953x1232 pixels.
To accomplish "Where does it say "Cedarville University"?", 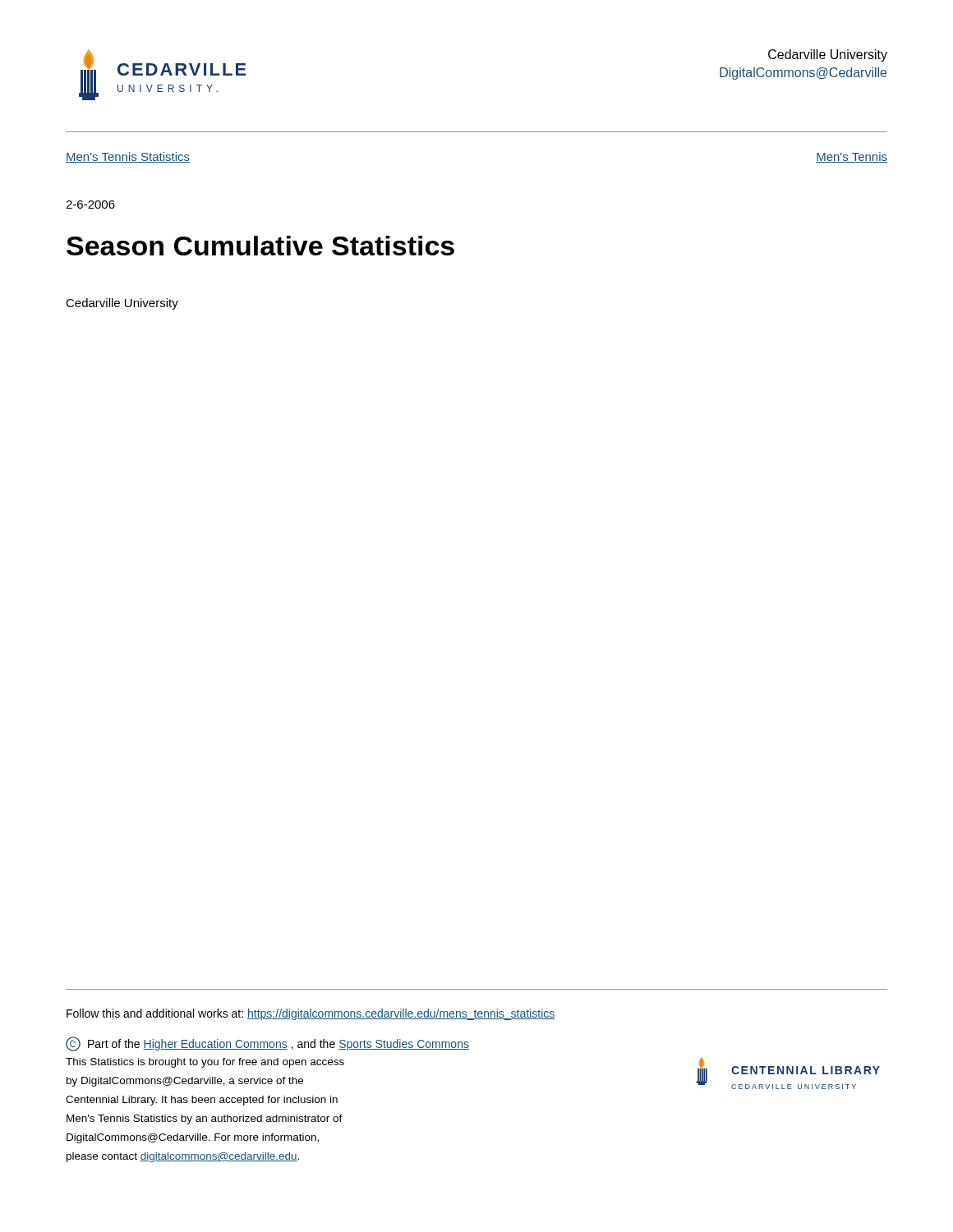I will (122, 303).
